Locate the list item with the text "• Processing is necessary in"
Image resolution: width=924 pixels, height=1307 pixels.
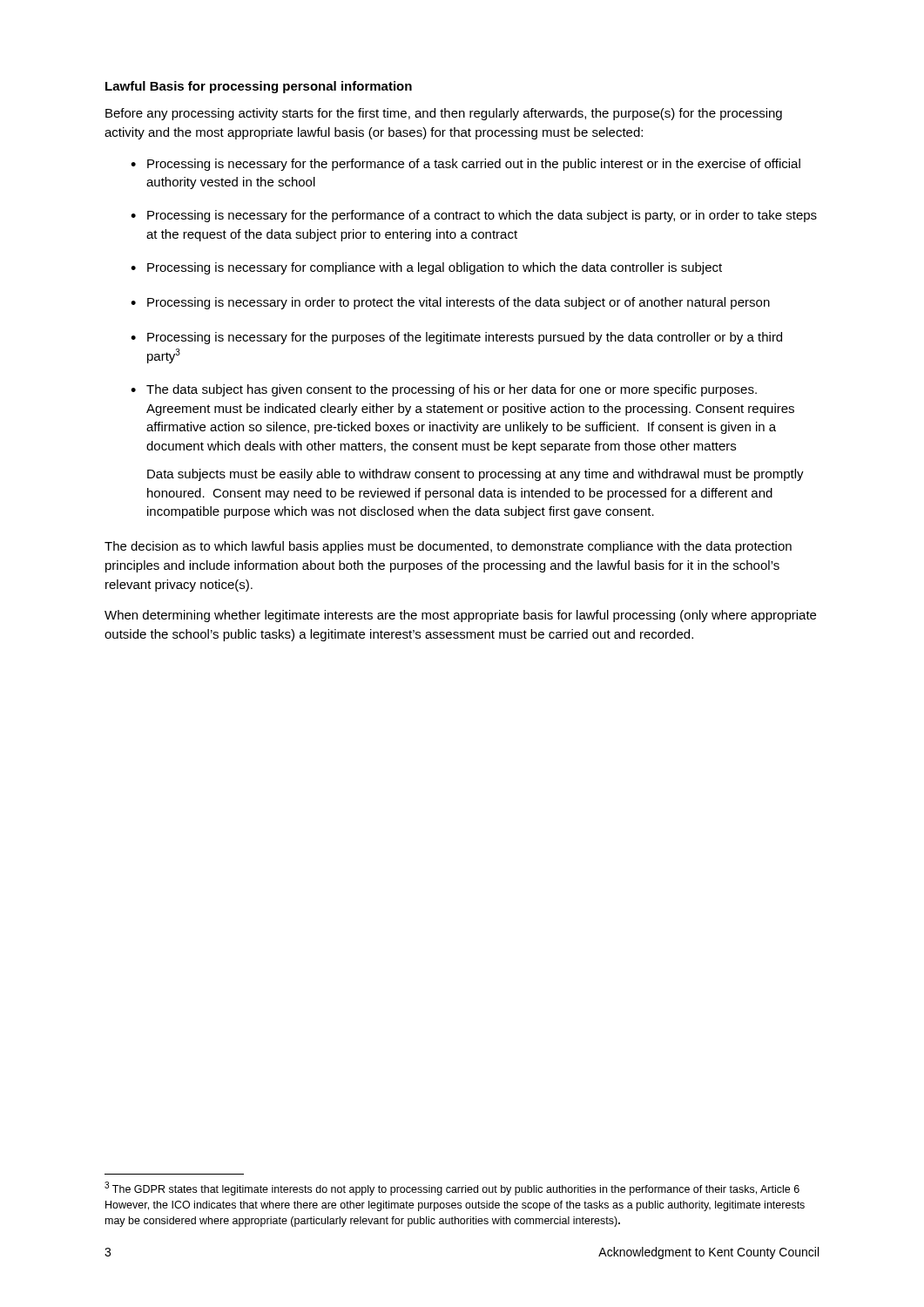tap(475, 303)
